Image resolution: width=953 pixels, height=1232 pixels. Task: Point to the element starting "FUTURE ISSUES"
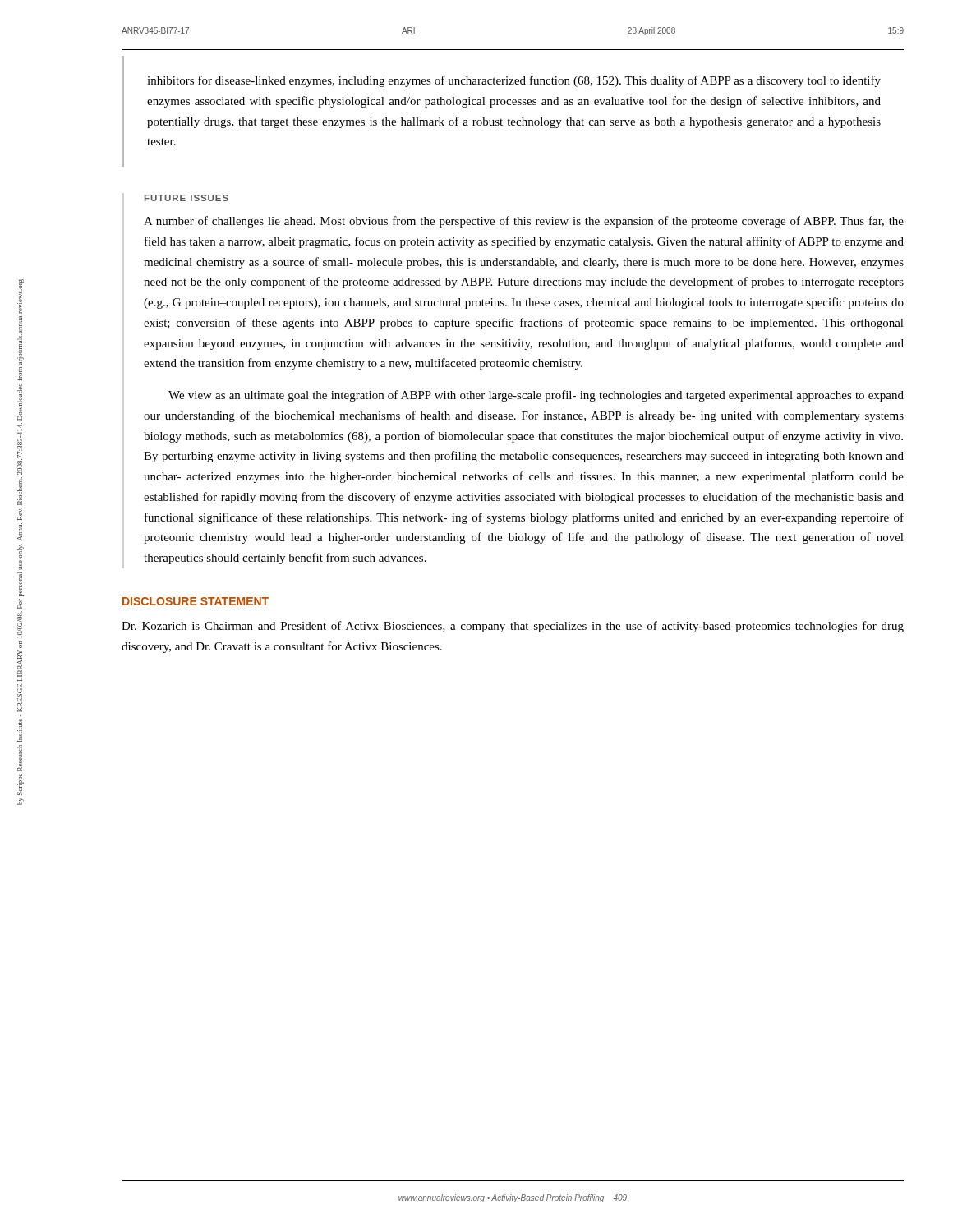point(186,198)
